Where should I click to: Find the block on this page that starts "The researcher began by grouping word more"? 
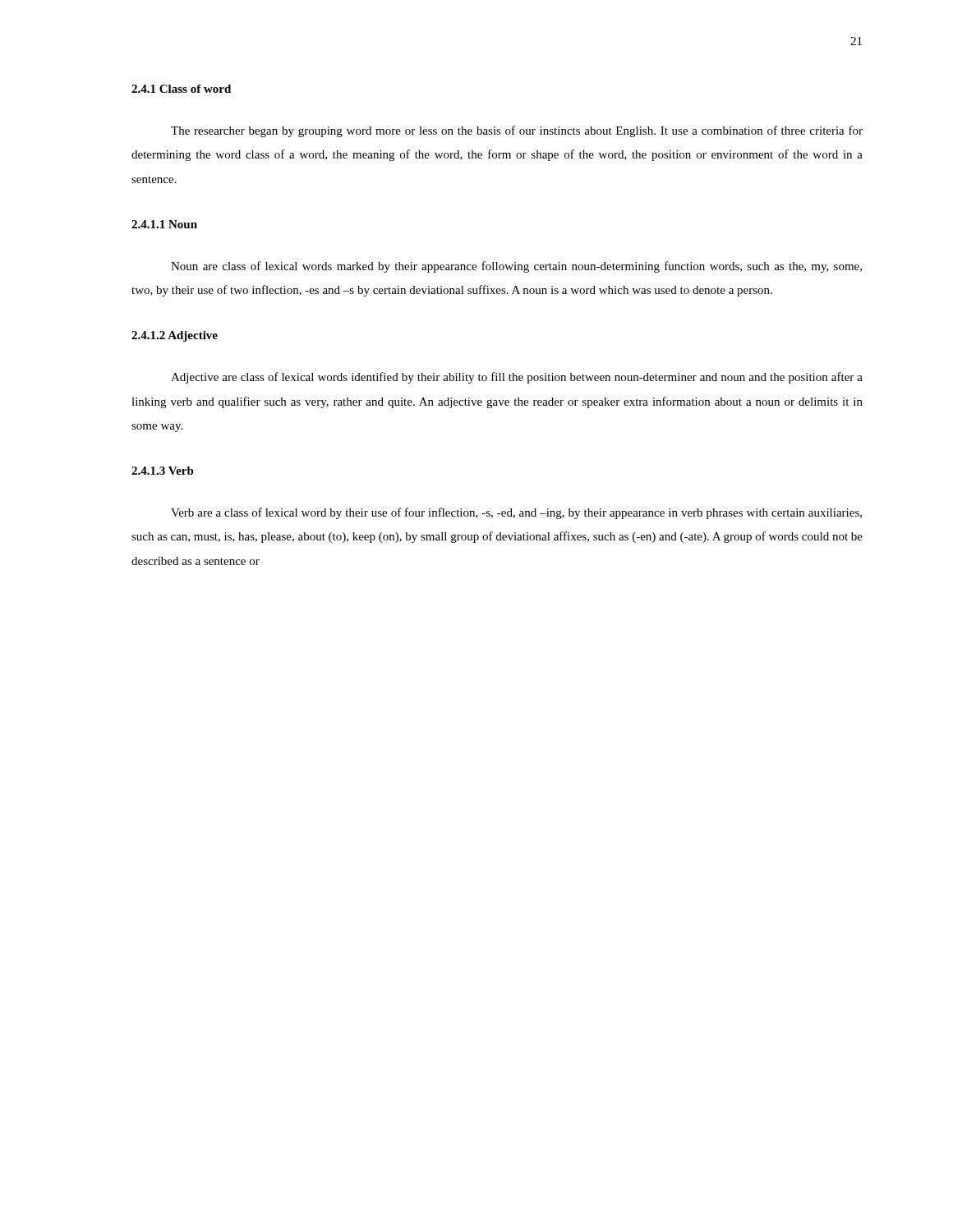click(497, 155)
